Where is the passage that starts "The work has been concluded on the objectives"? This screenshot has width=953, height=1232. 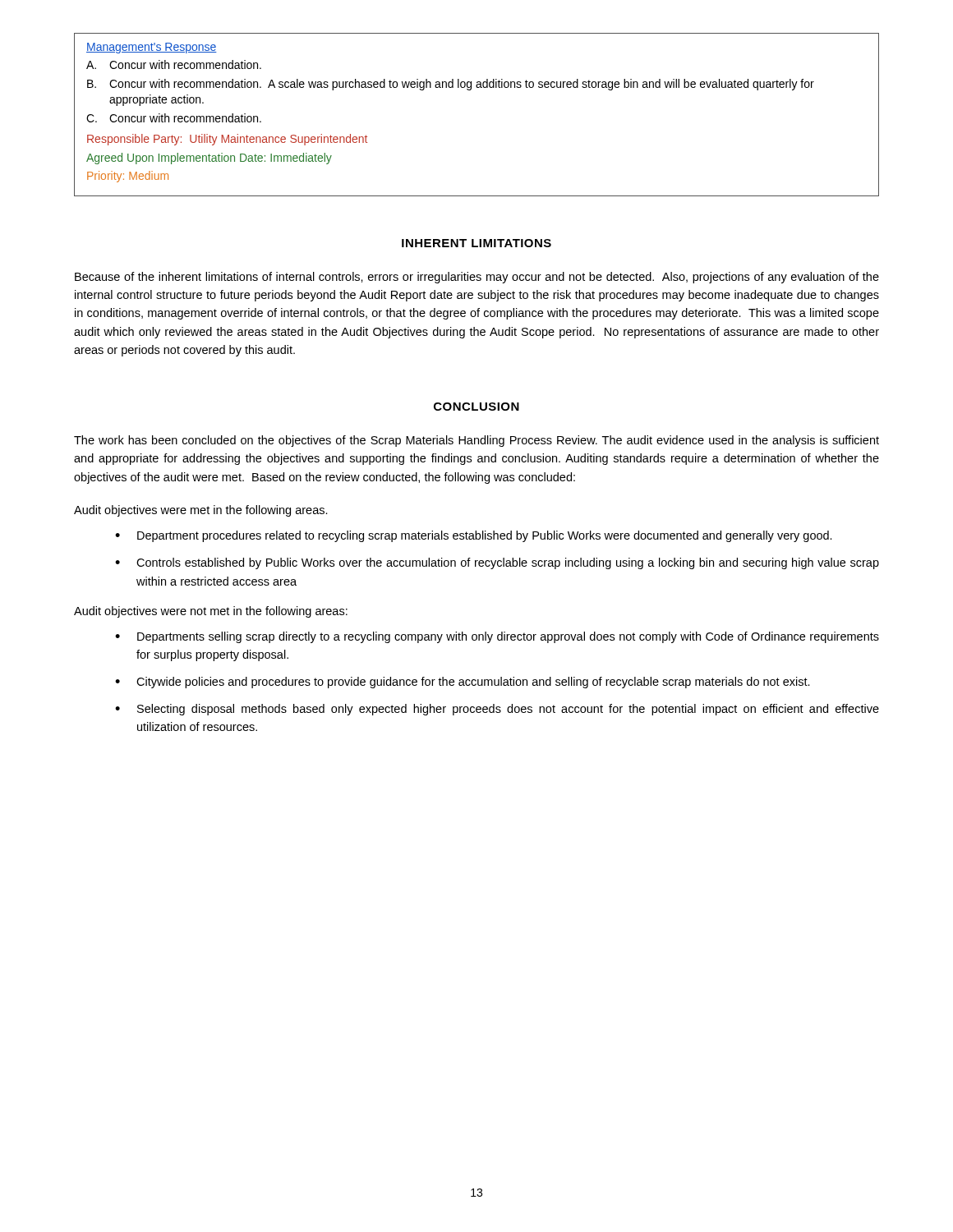pos(476,459)
